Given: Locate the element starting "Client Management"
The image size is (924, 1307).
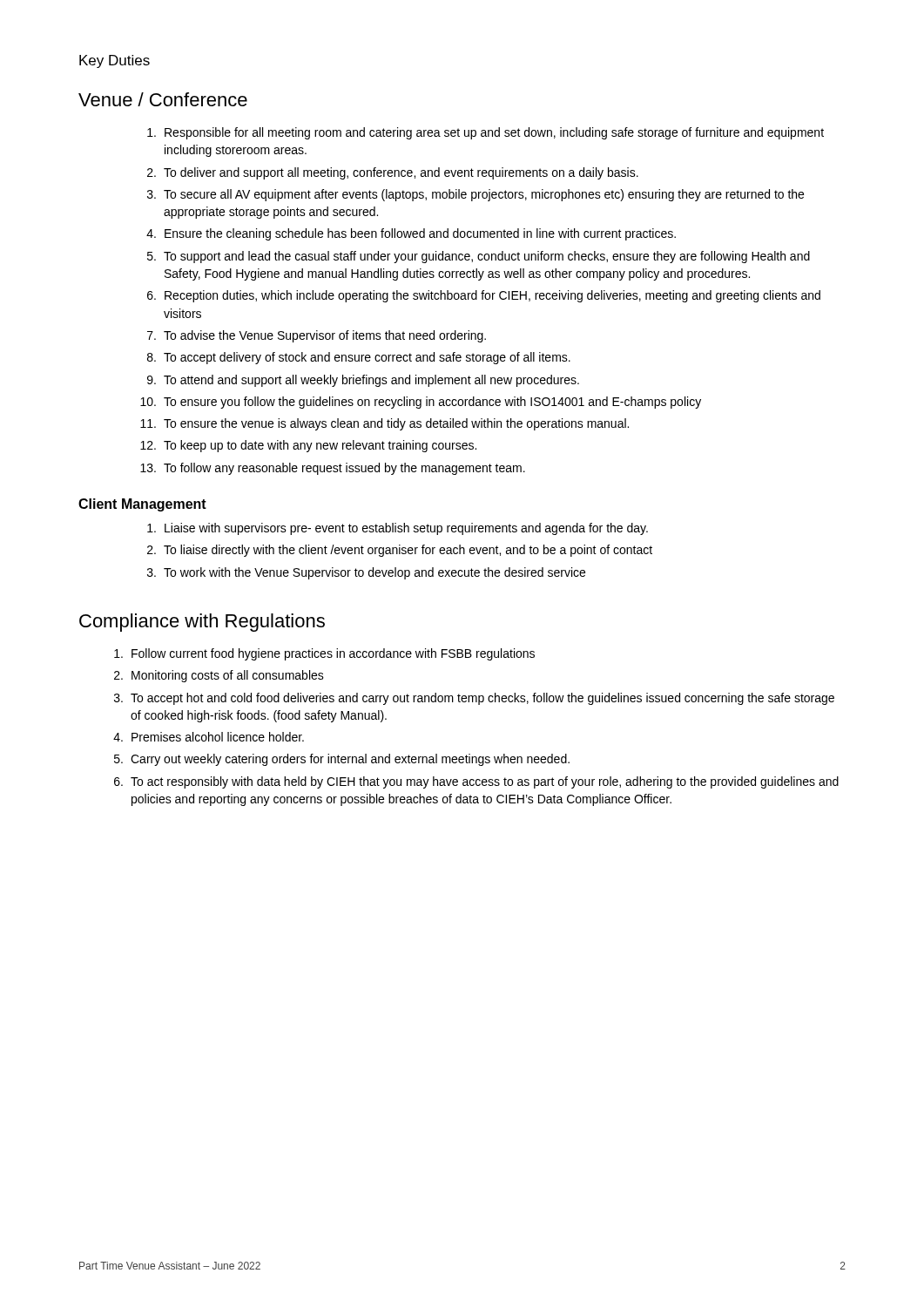Looking at the screenshot, I should point(142,504).
